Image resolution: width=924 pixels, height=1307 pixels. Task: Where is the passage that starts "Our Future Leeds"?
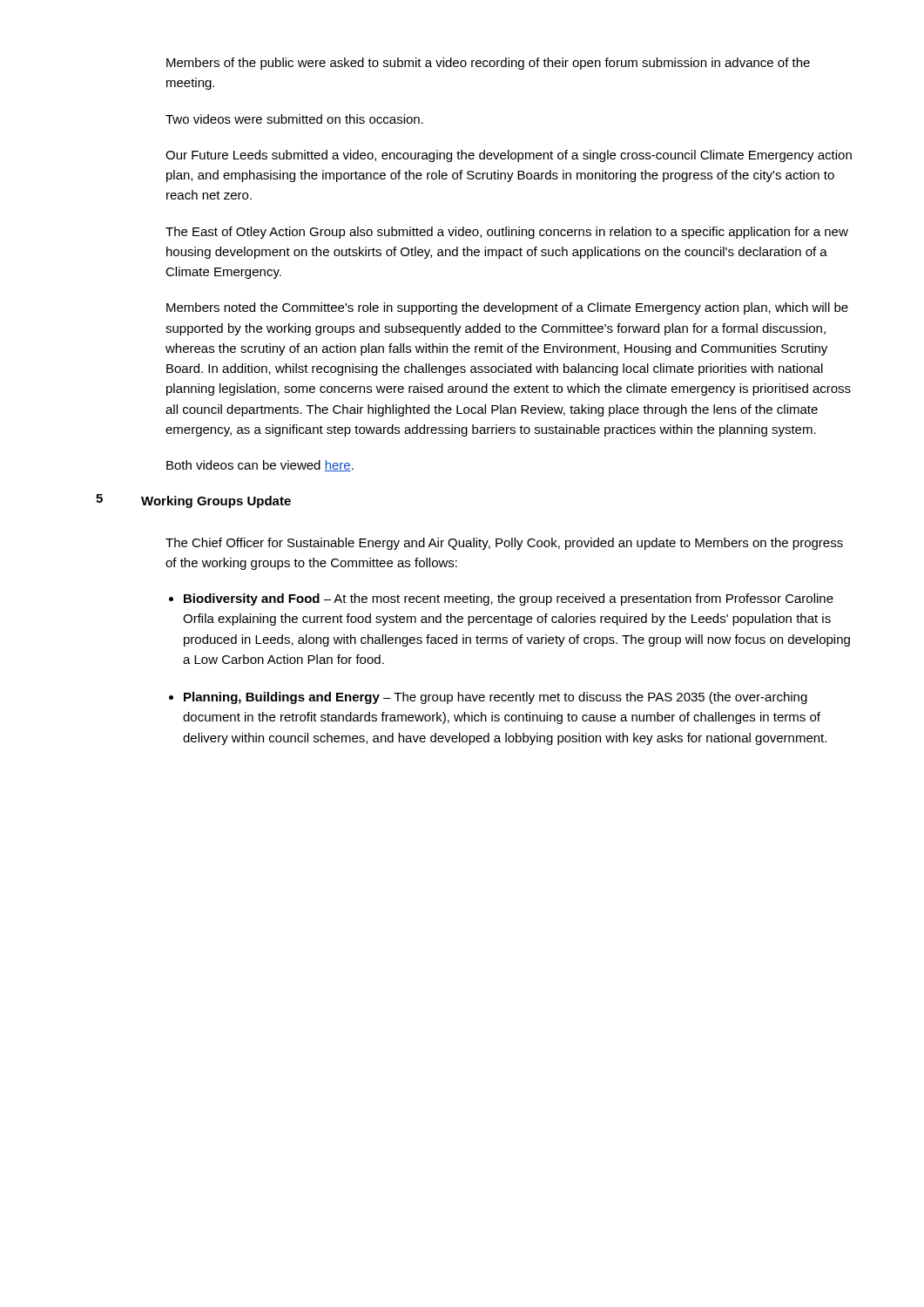click(509, 175)
